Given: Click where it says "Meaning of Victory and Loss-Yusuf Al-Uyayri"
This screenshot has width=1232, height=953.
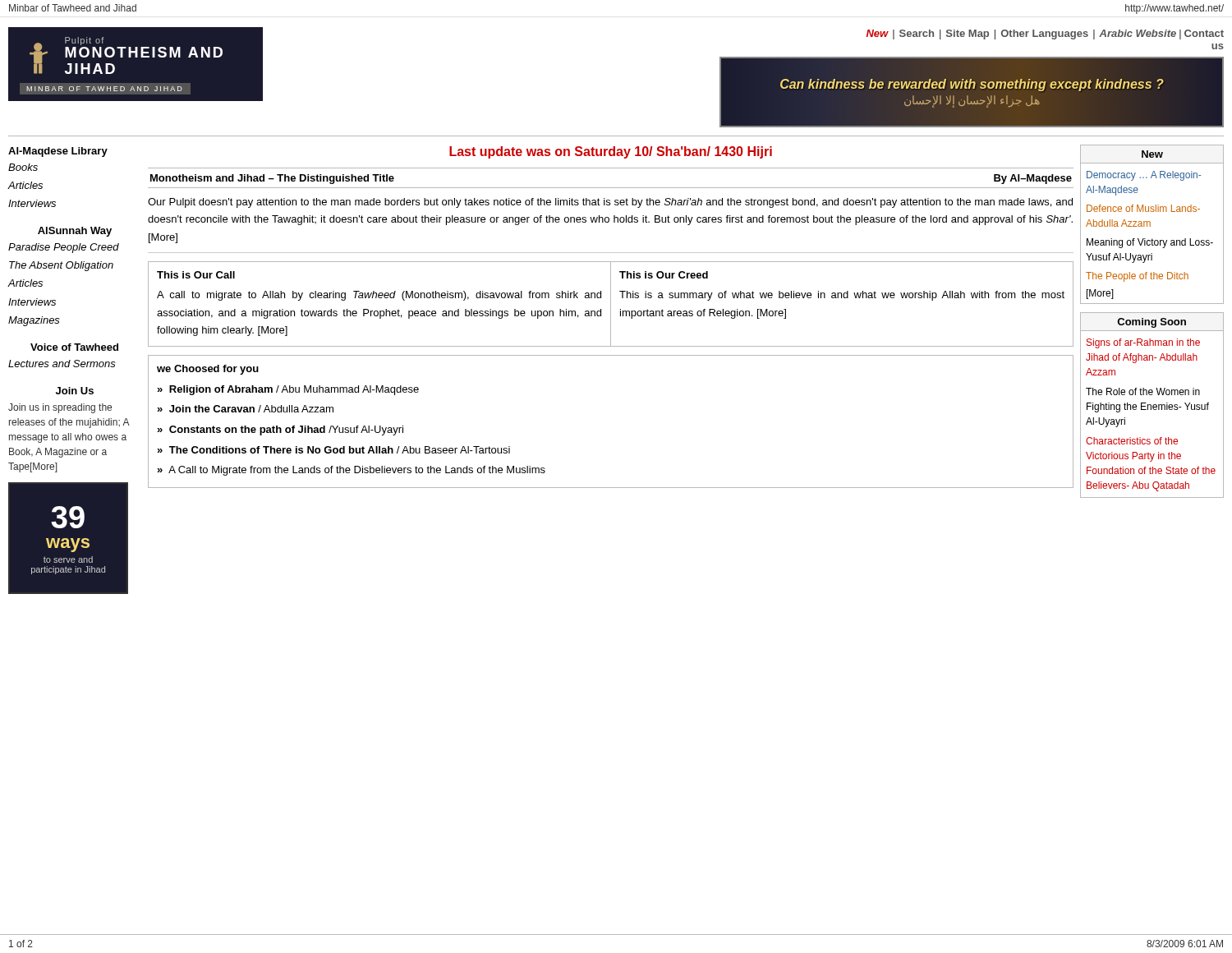Looking at the screenshot, I should [x=1150, y=250].
